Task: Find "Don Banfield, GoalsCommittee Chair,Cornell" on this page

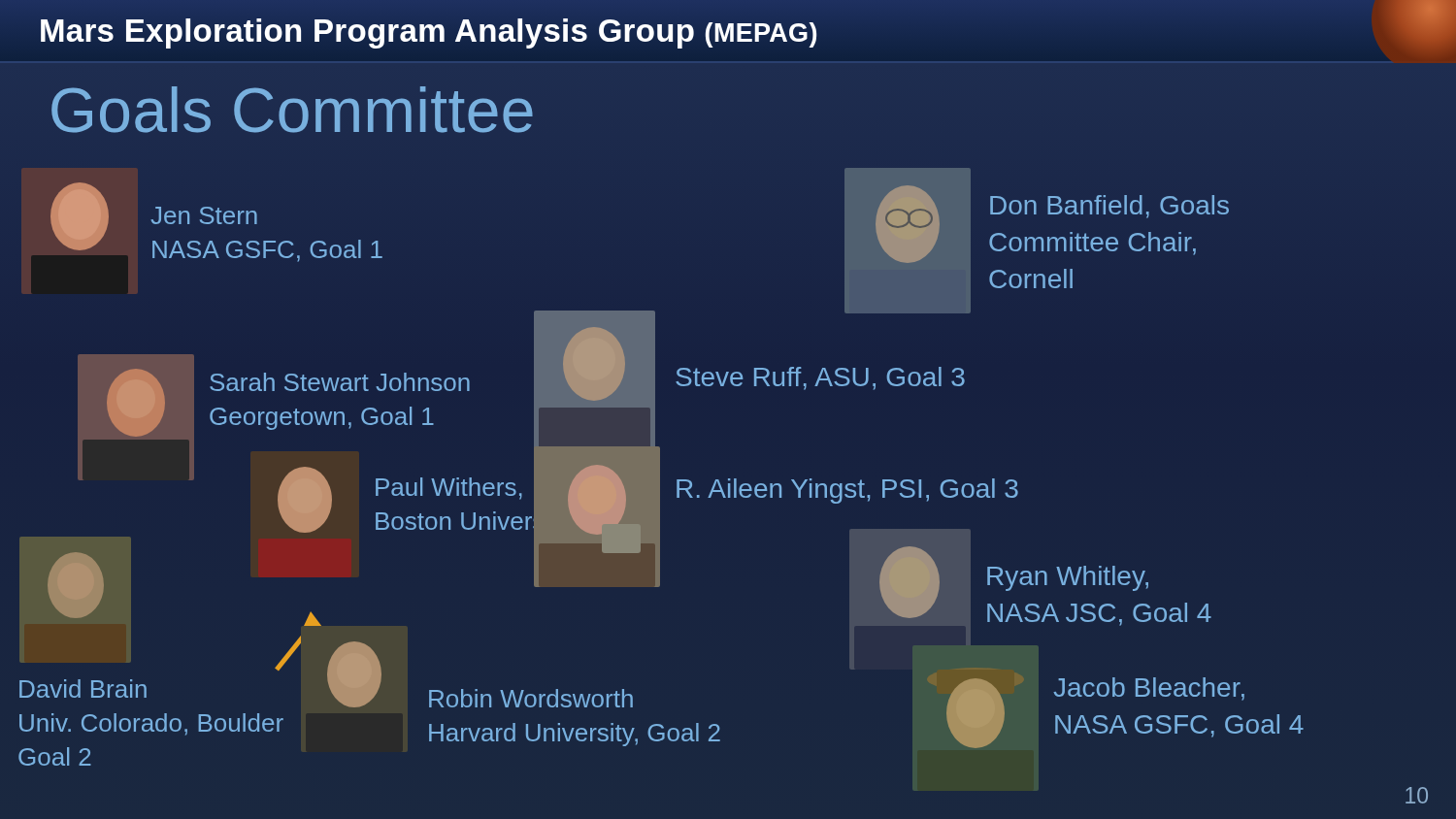Action: [1109, 242]
